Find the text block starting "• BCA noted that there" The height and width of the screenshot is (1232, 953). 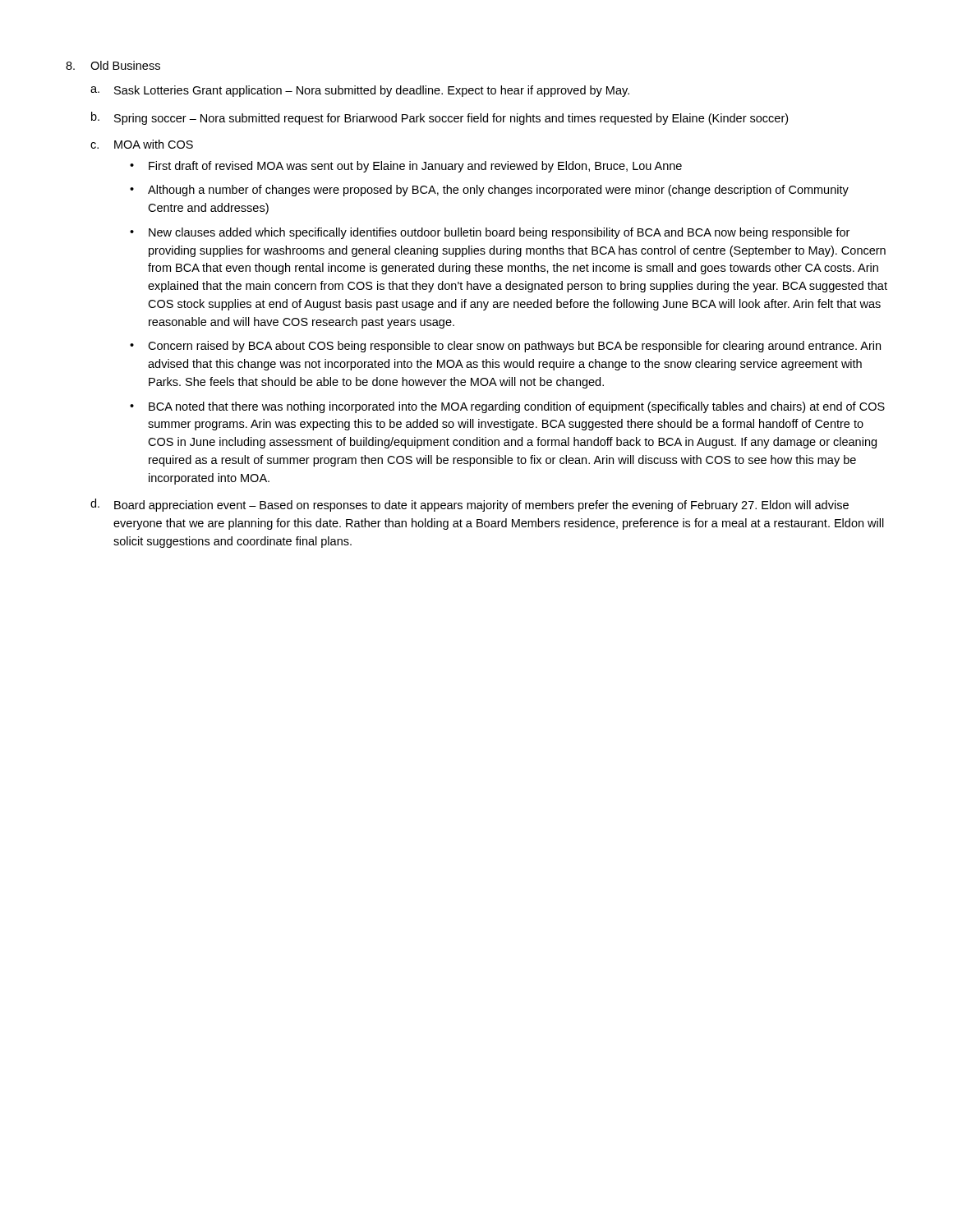(509, 443)
